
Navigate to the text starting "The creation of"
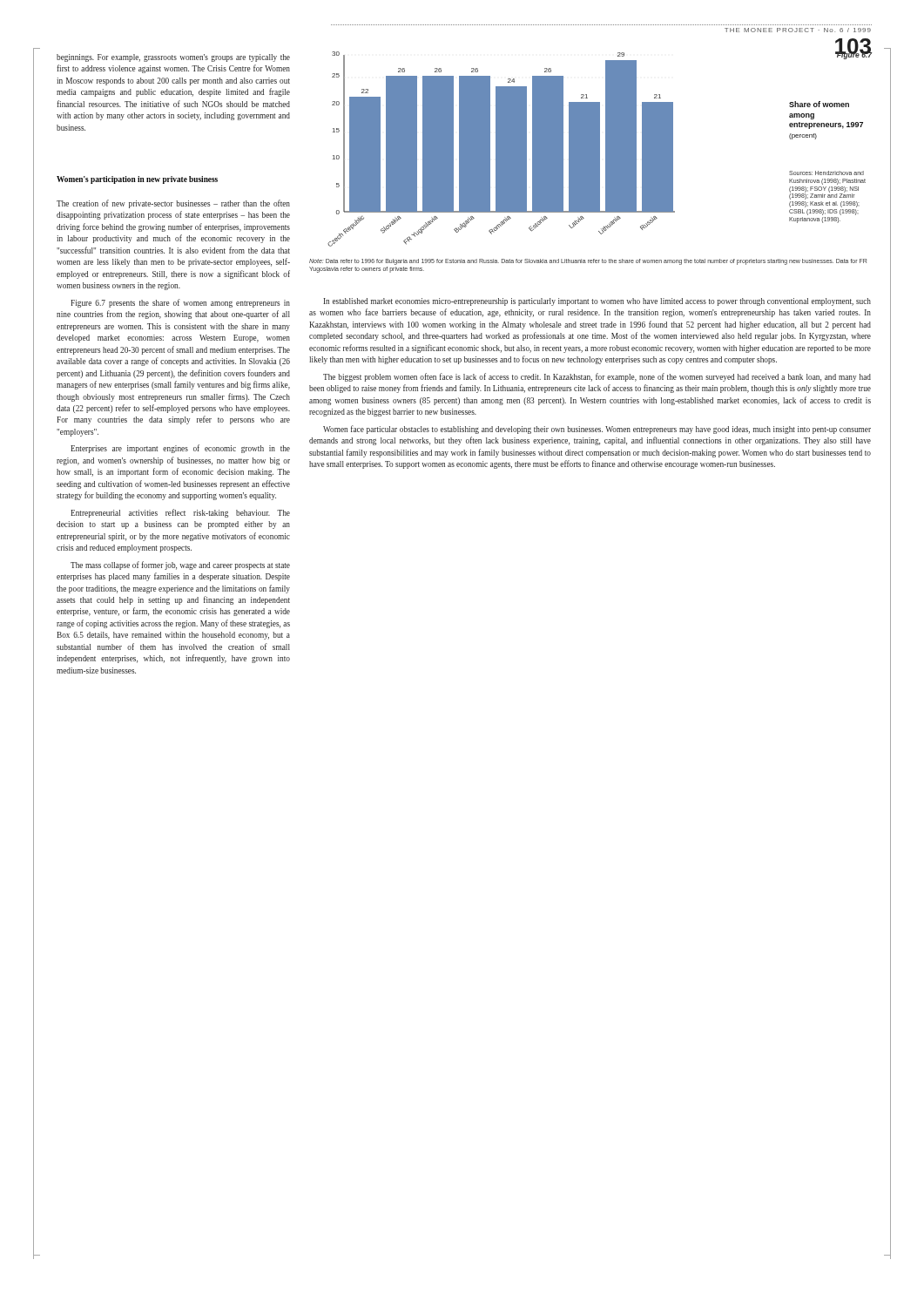pyautogui.click(x=173, y=438)
